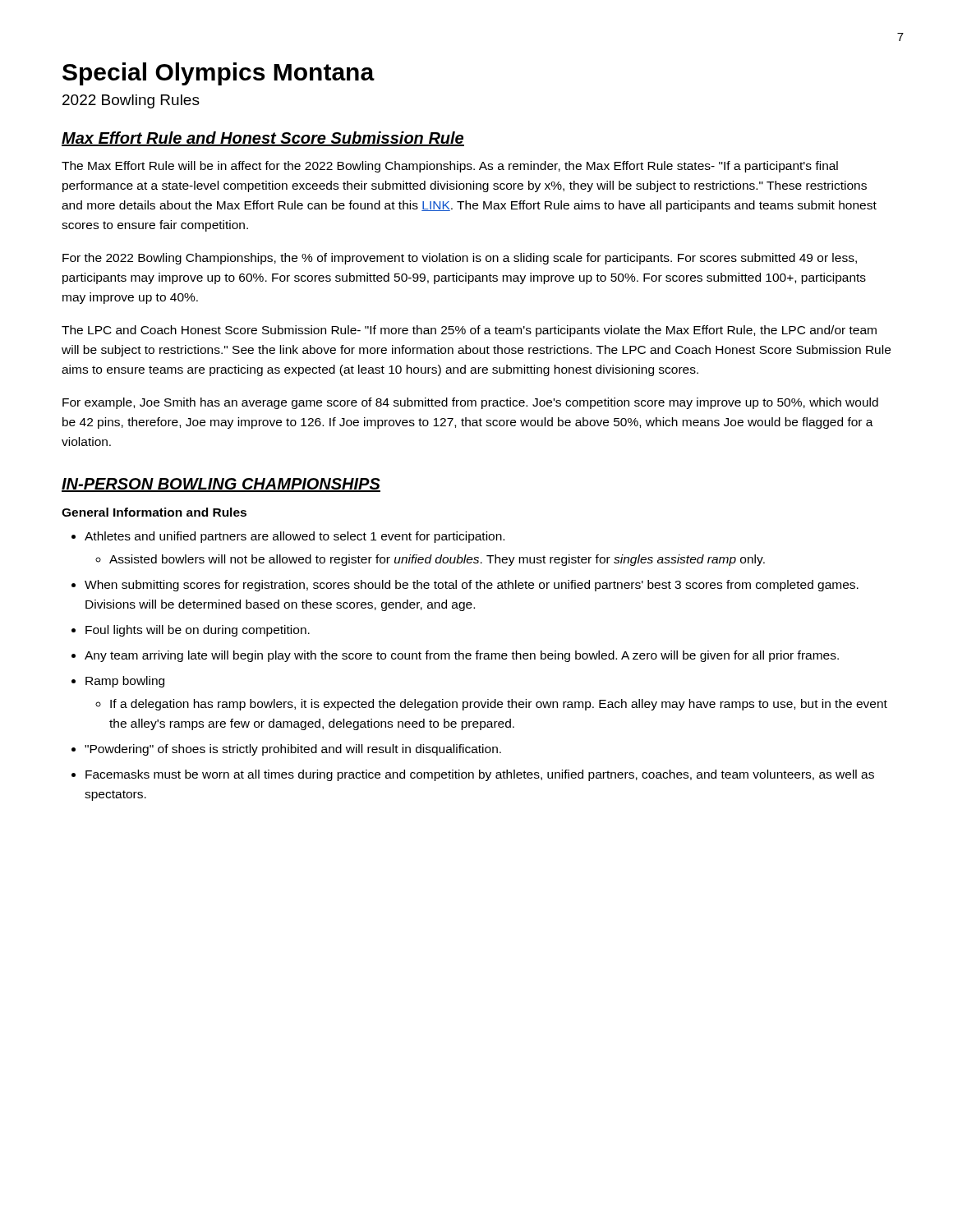This screenshot has width=953, height=1232.
Task: Point to the passage starting "IN-PERSON BOWLING CHAMPIONSHIPS"
Action: click(x=221, y=484)
